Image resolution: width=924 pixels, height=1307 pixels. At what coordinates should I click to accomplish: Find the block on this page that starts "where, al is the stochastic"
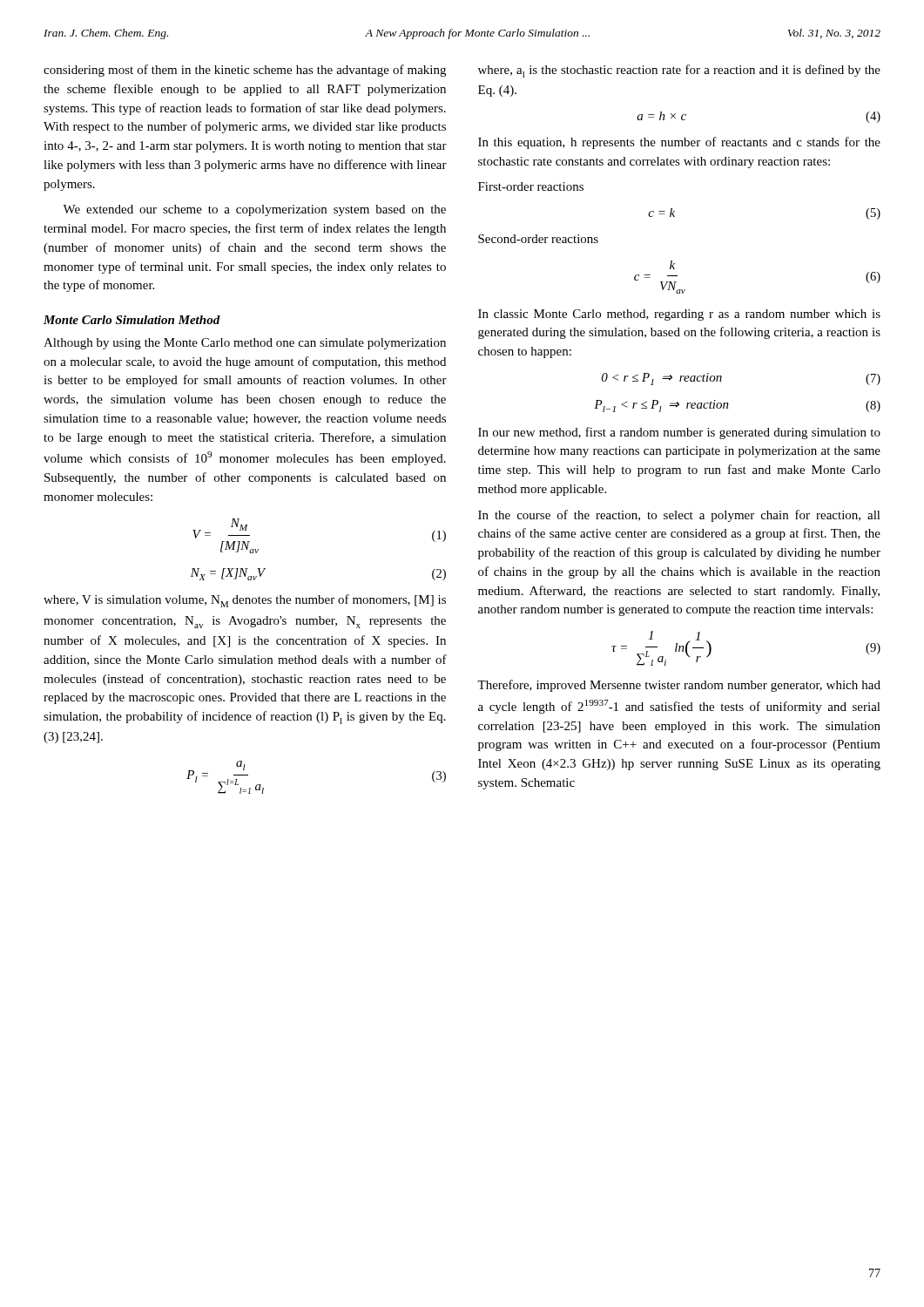[x=679, y=81]
